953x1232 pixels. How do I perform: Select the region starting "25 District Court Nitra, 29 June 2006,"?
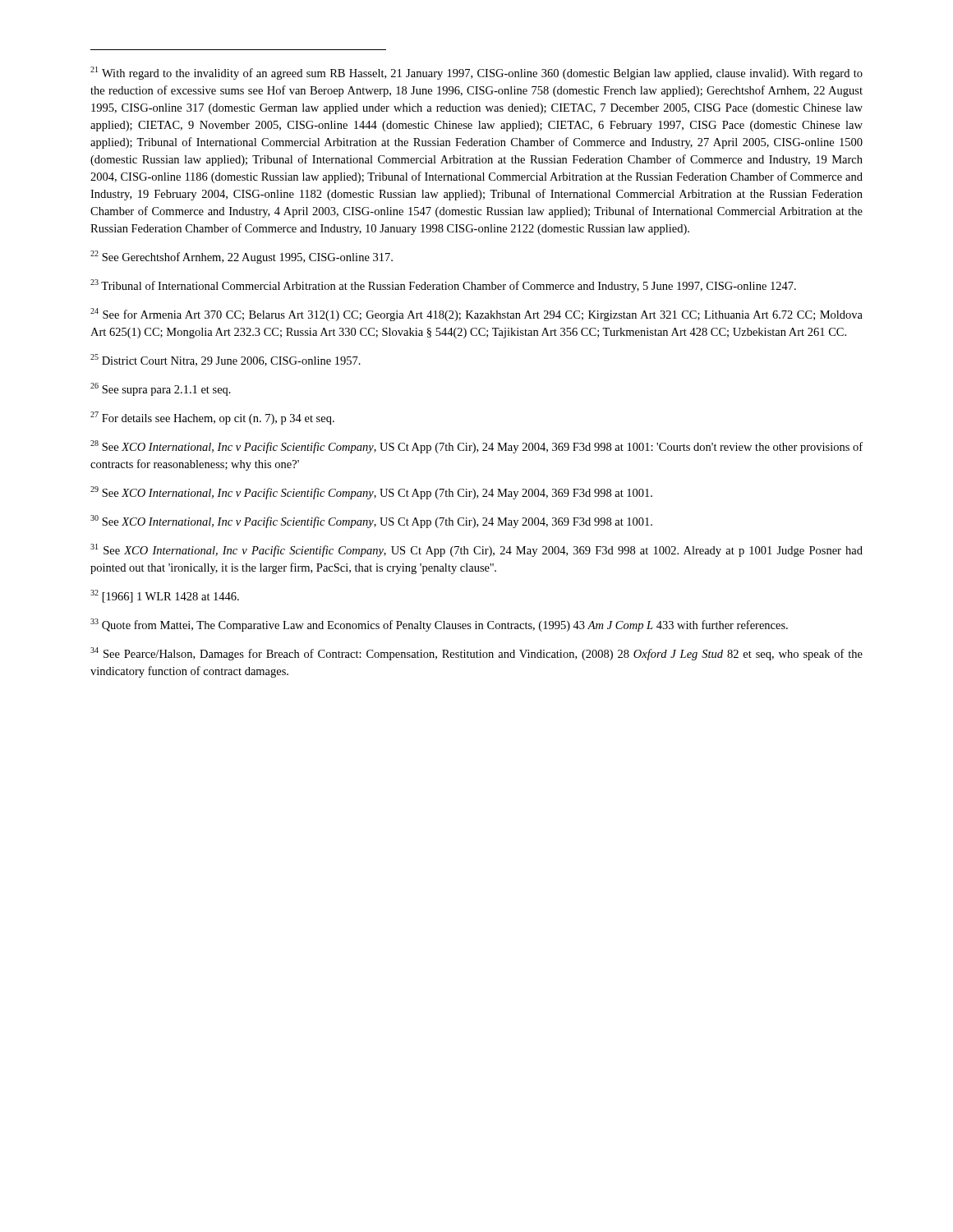[x=226, y=360]
